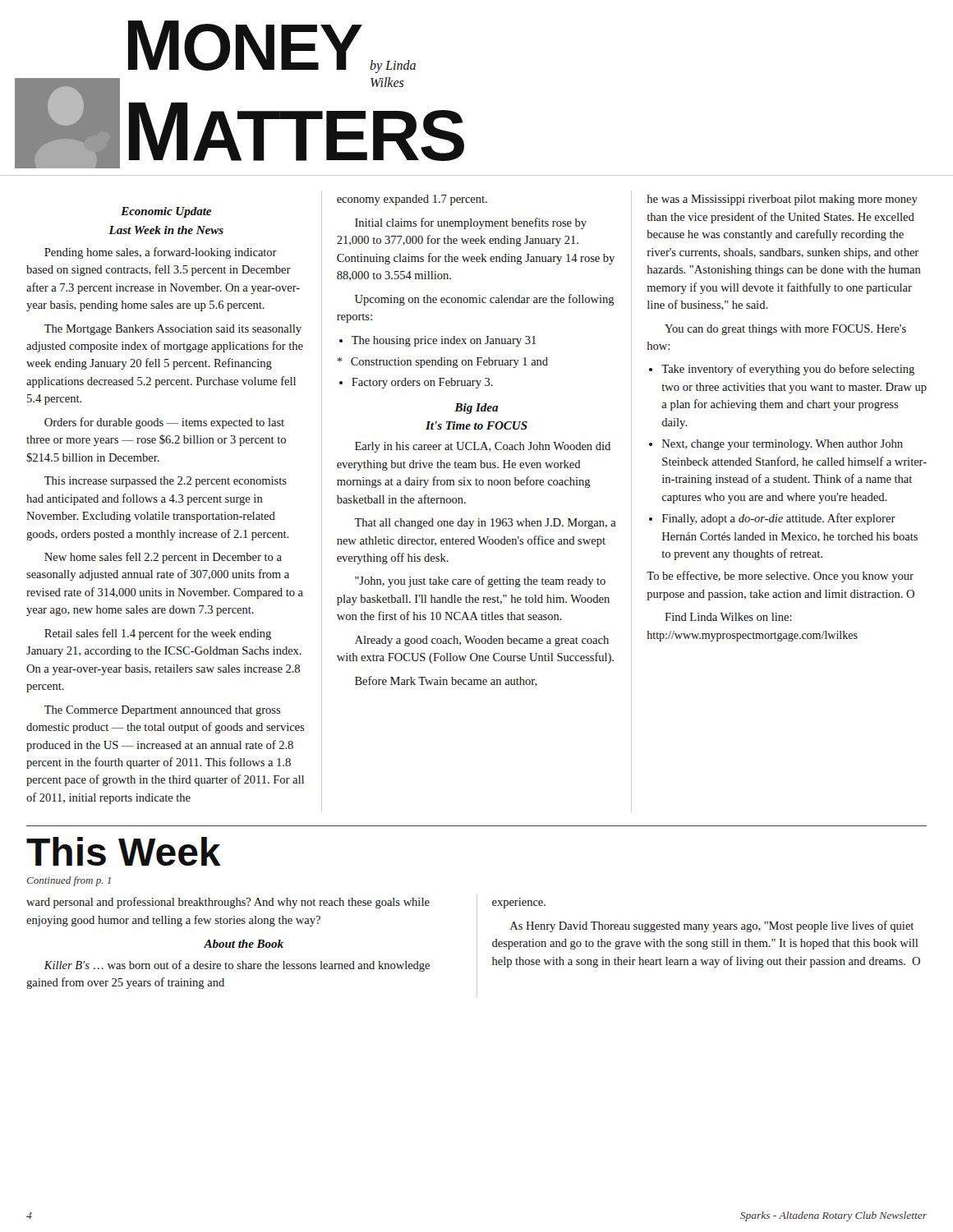The height and width of the screenshot is (1232, 953).
Task: Point to the passage starting "Finally, adopt a"
Action: click(x=787, y=536)
